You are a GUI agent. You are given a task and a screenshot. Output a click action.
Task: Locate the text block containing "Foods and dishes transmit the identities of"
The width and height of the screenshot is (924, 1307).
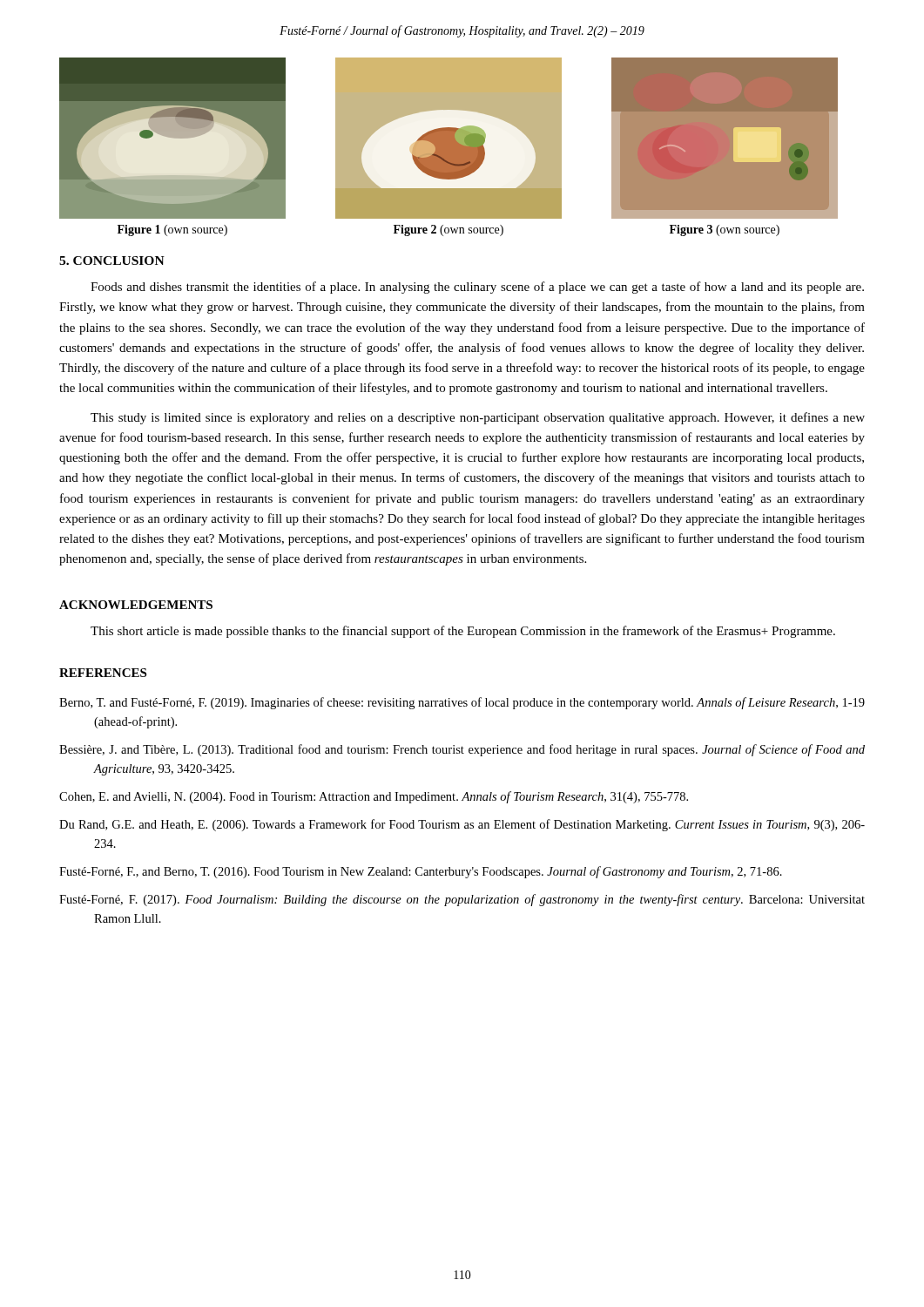[462, 337]
